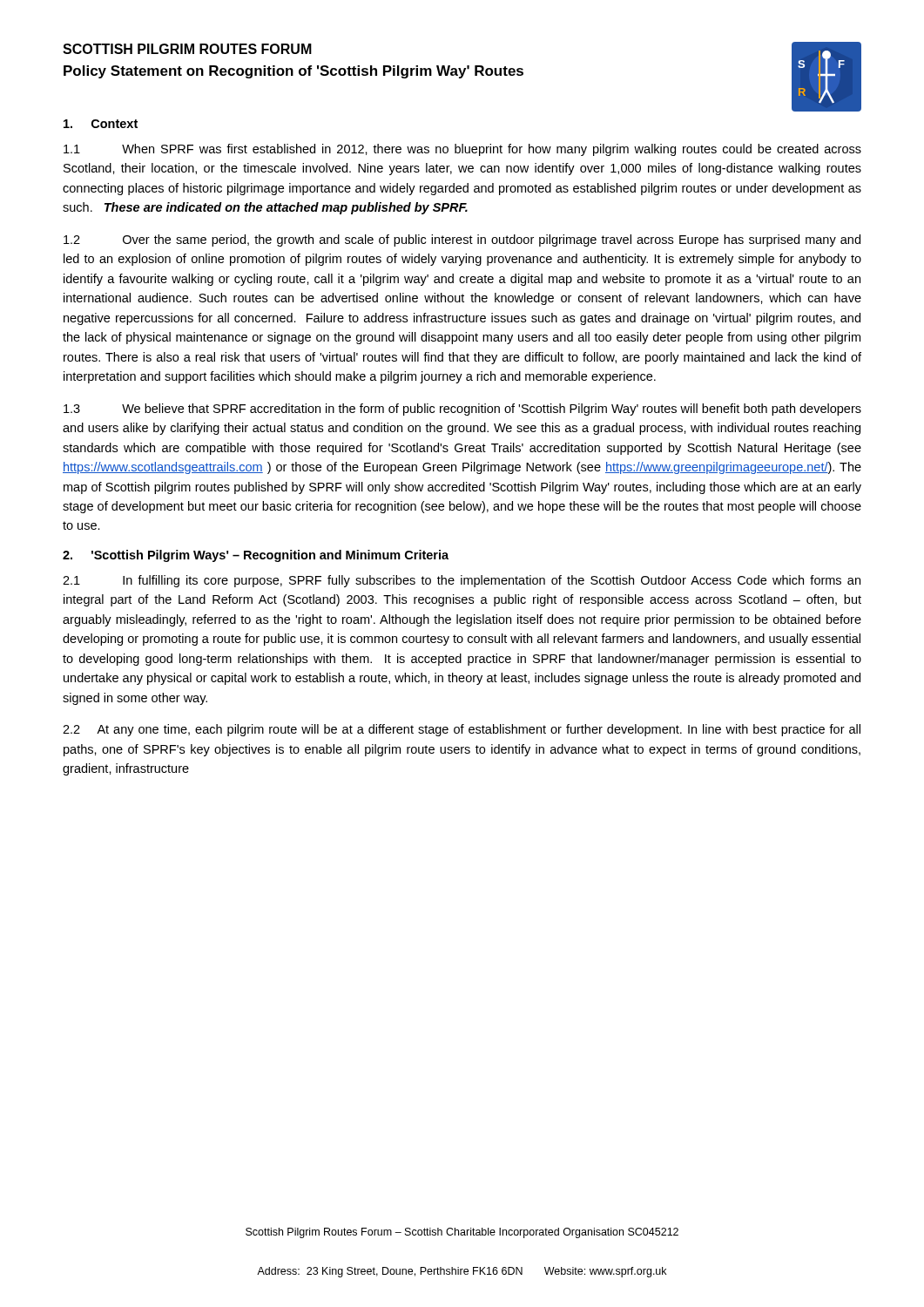Click on the passage starting "Policy Statement on Recognition of 'Scottish Pilgrim"
The height and width of the screenshot is (1307, 924).
coord(293,71)
